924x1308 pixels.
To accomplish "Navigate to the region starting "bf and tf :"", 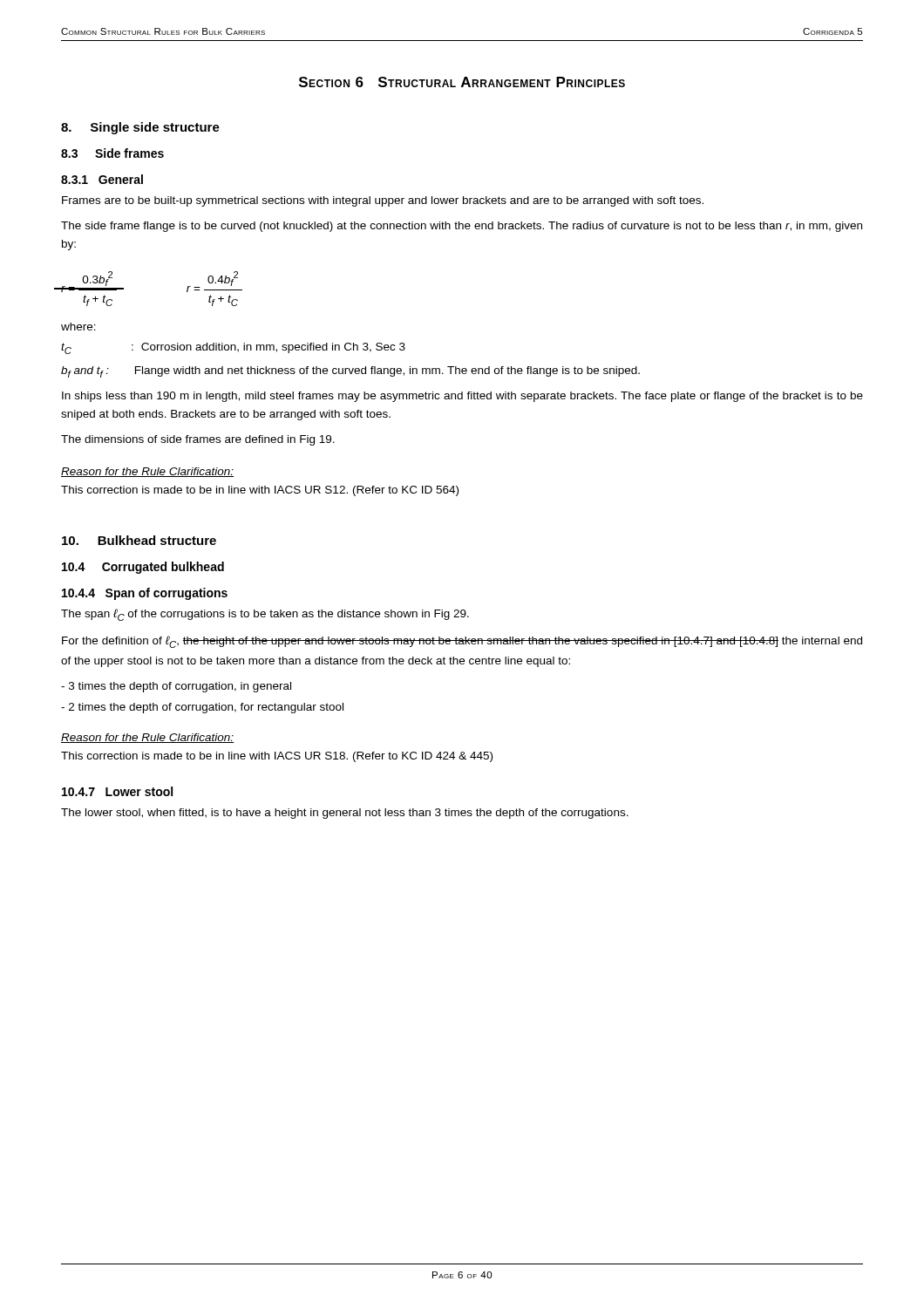I will click(462, 372).
